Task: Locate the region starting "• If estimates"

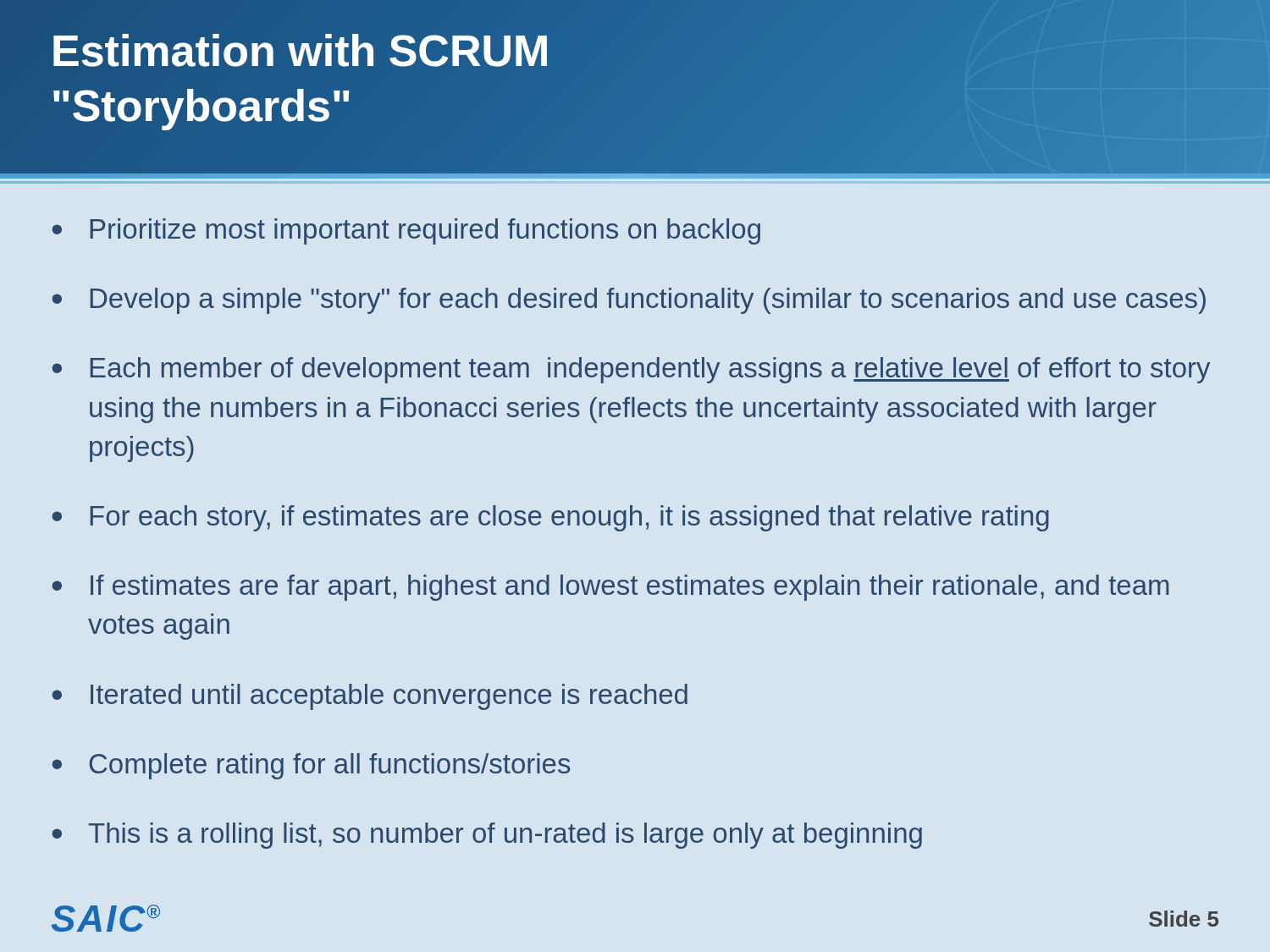Action: coord(635,605)
